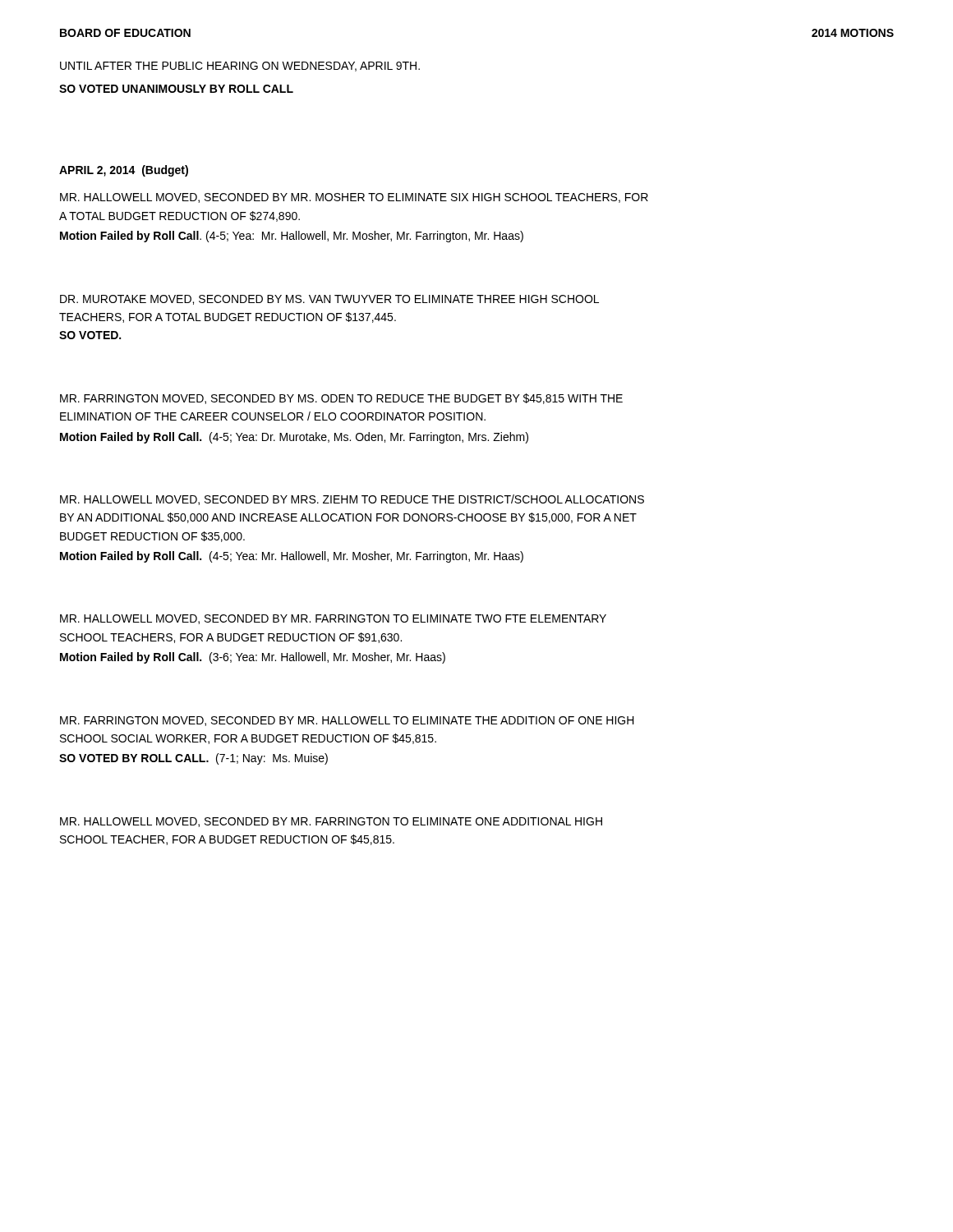Click the passage that begins "DR. MUROTAKE MOVED,"

click(329, 300)
